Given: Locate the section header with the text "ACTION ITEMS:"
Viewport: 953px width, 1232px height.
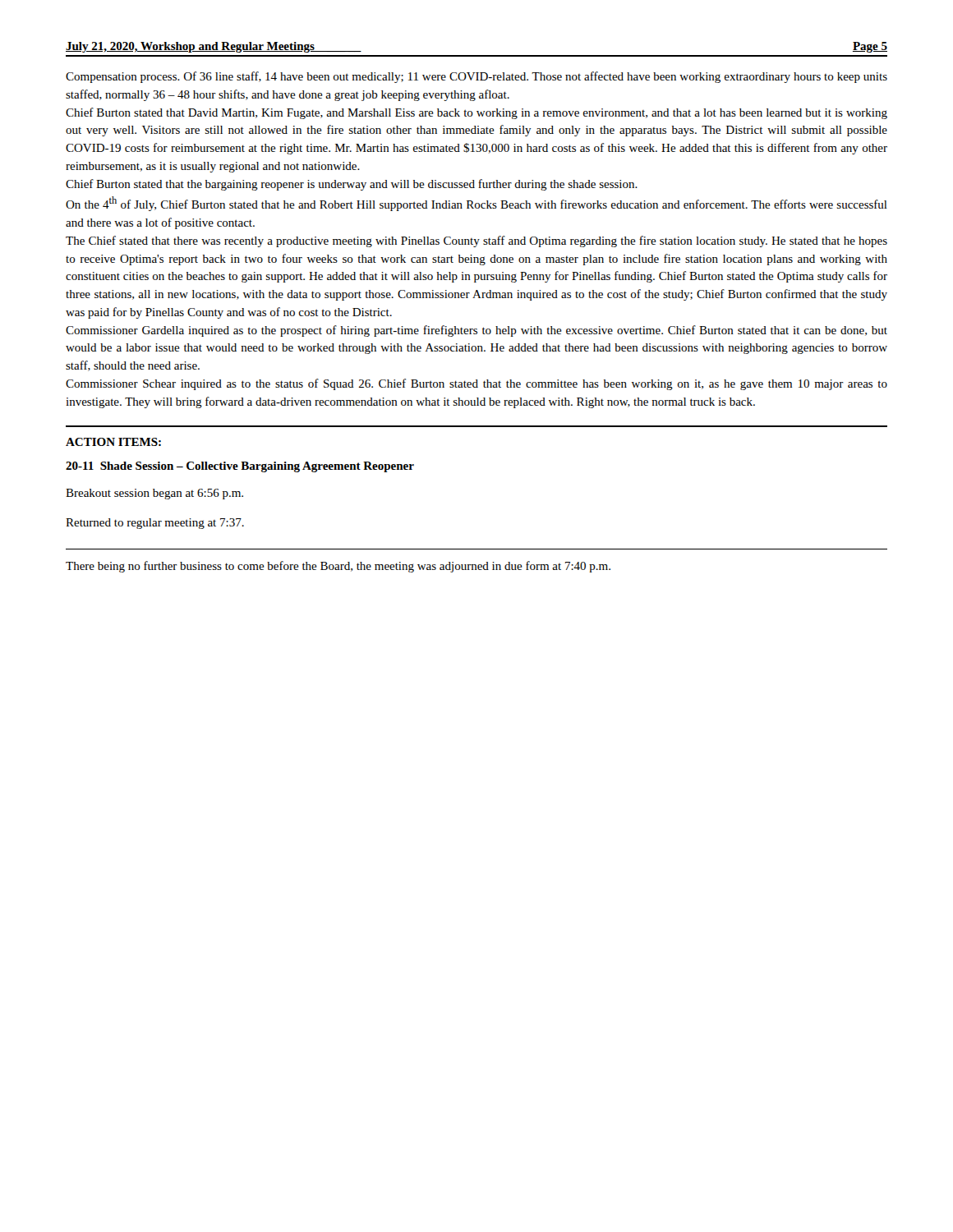Looking at the screenshot, I should 114,442.
